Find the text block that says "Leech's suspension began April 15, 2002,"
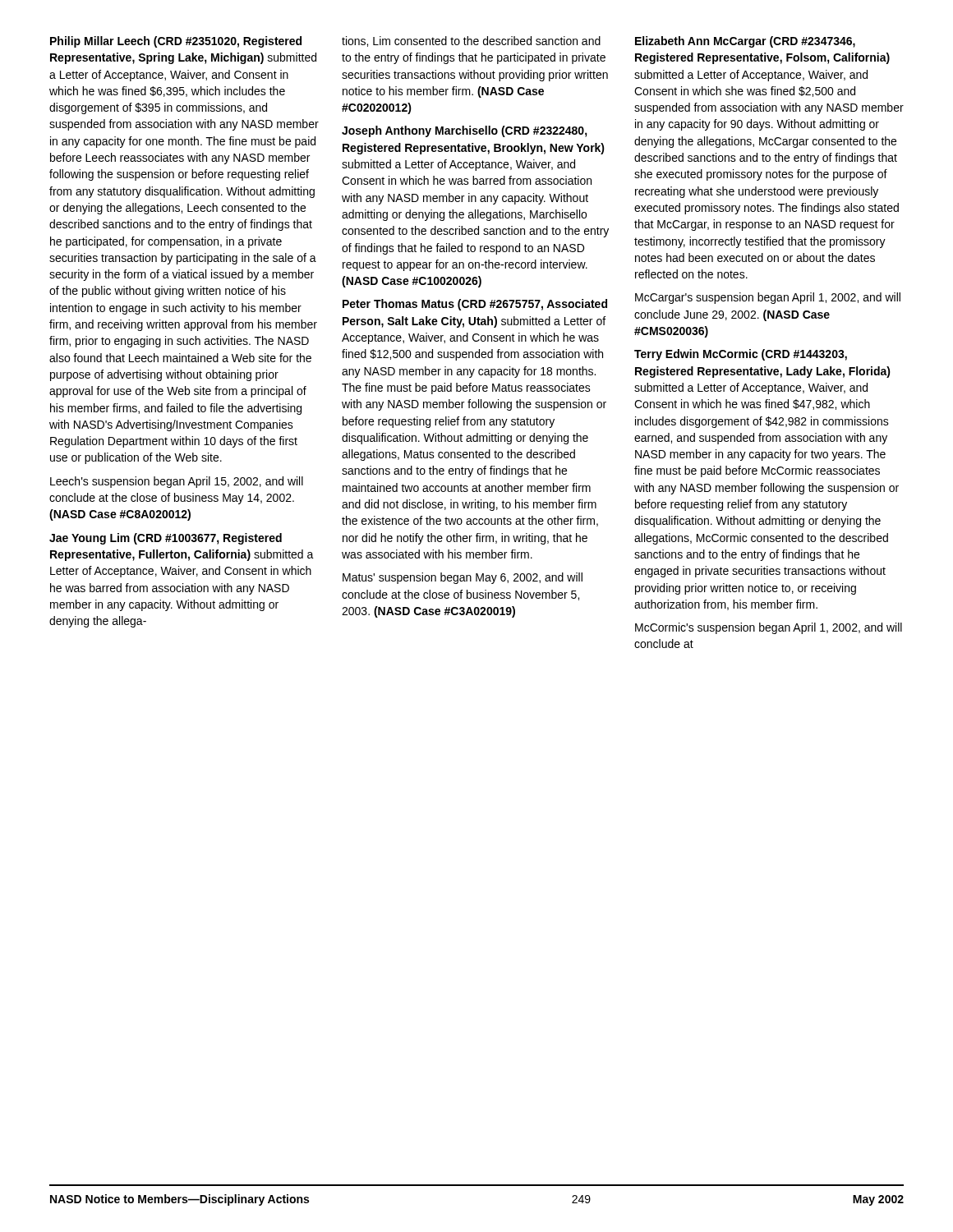Viewport: 953px width, 1232px height. (184, 498)
